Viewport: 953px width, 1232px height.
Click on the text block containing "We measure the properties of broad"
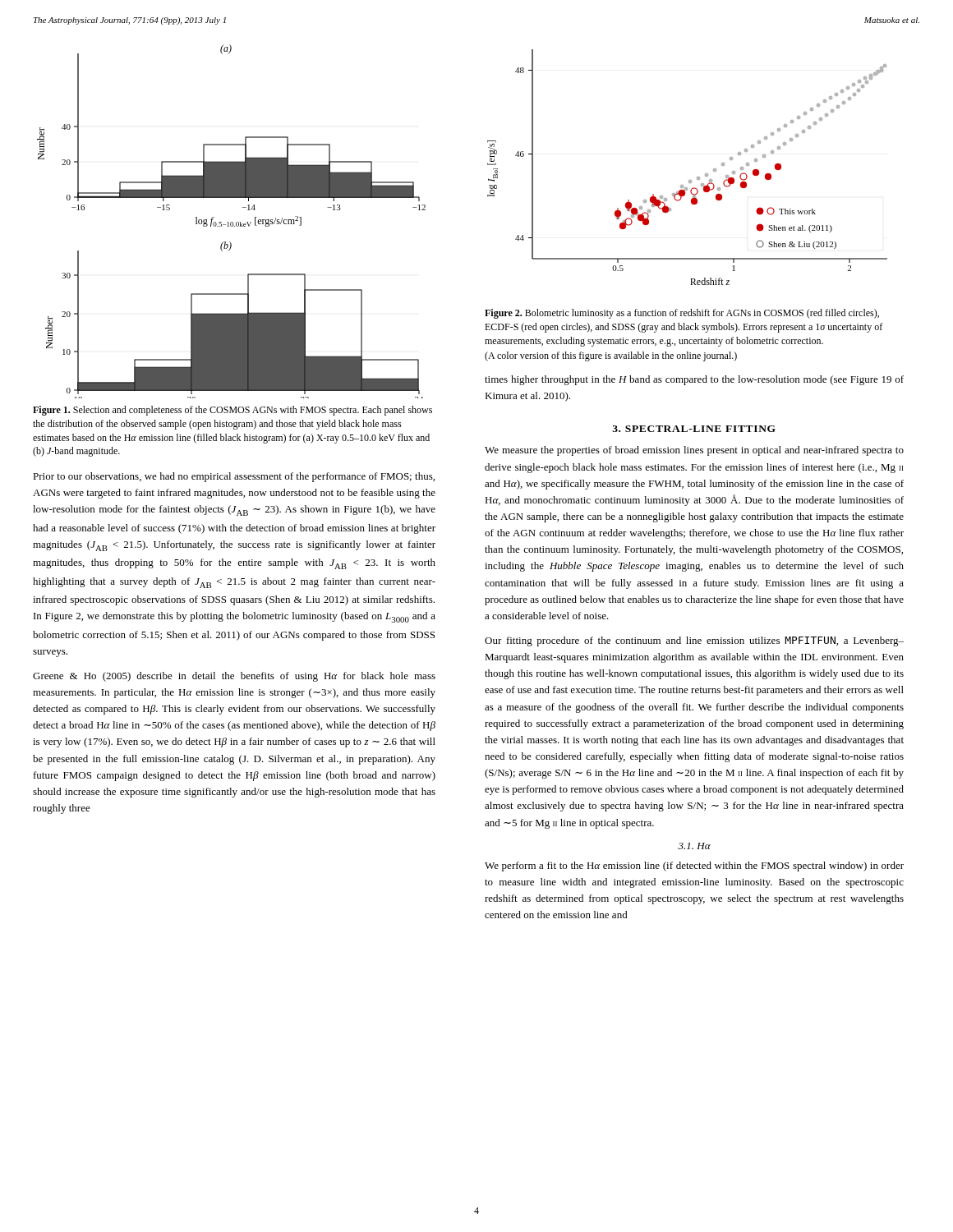pyautogui.click(x=694, y=533)
